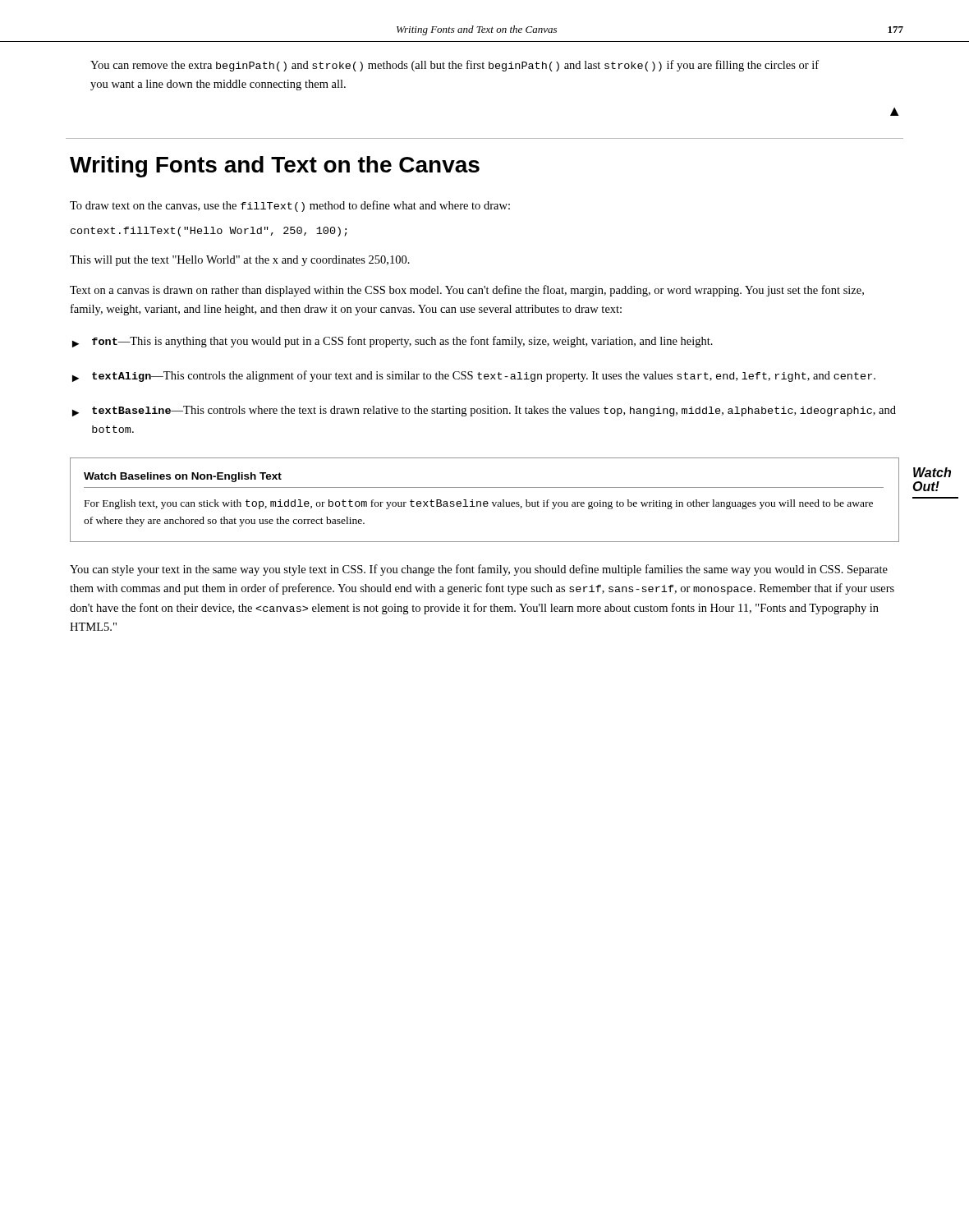This screenshot has width=969, height=1232.
Task: Find the region starting "► font—This is anything that you"
Action: pos(391,342)
